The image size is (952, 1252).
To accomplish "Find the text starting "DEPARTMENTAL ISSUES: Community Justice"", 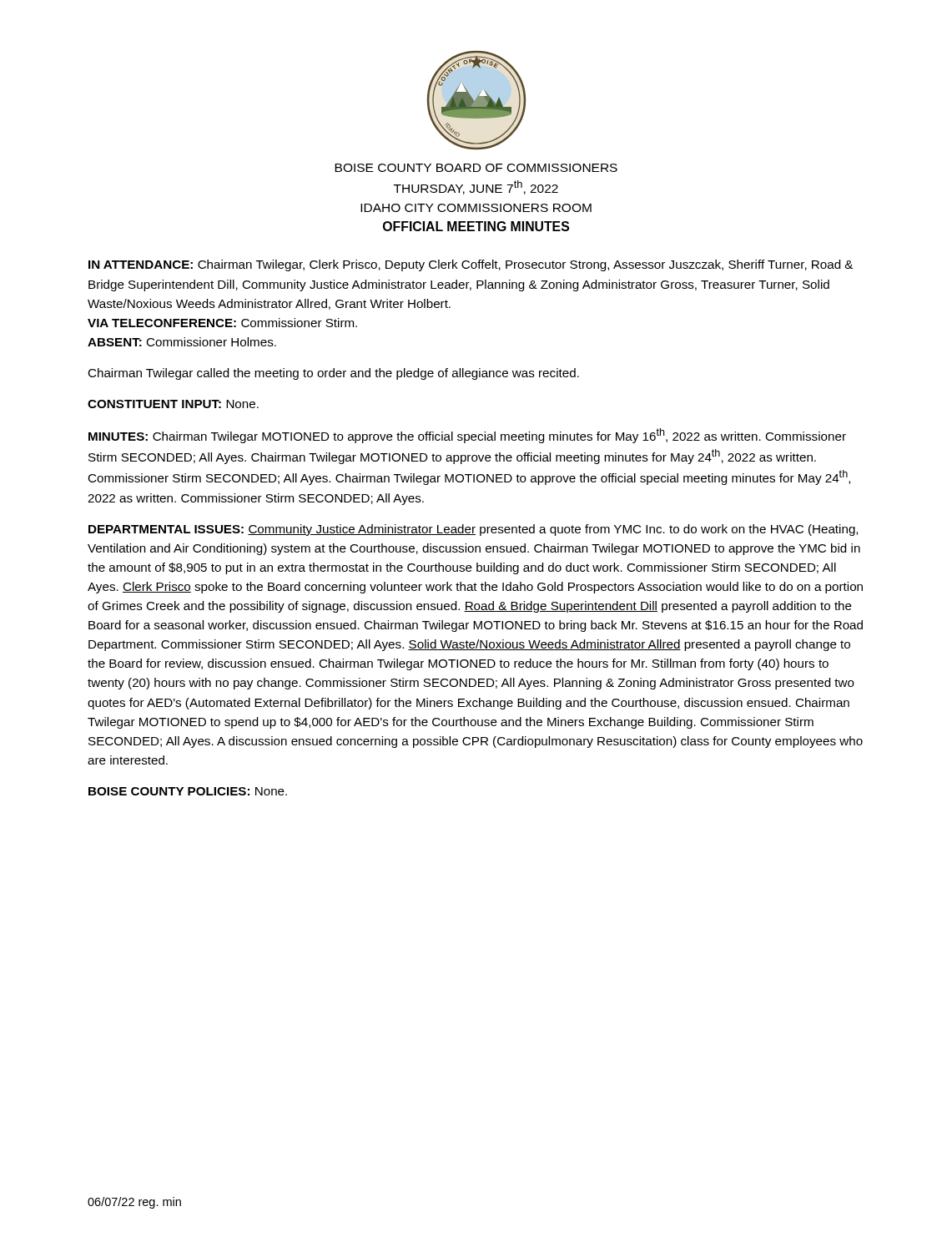I will click(x=476, y=644).
